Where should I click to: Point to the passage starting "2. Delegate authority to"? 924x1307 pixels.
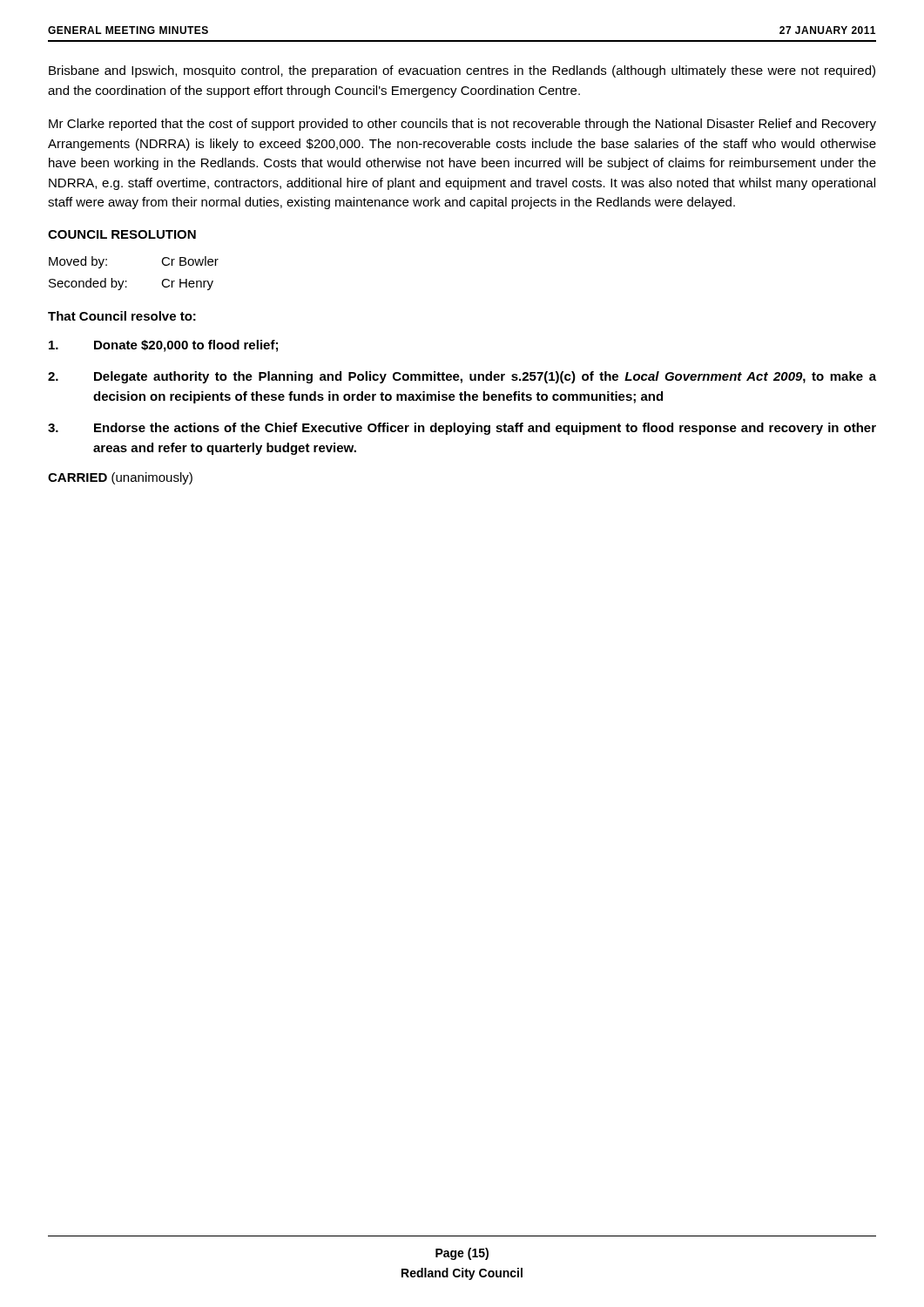click(x=462, y=386)
